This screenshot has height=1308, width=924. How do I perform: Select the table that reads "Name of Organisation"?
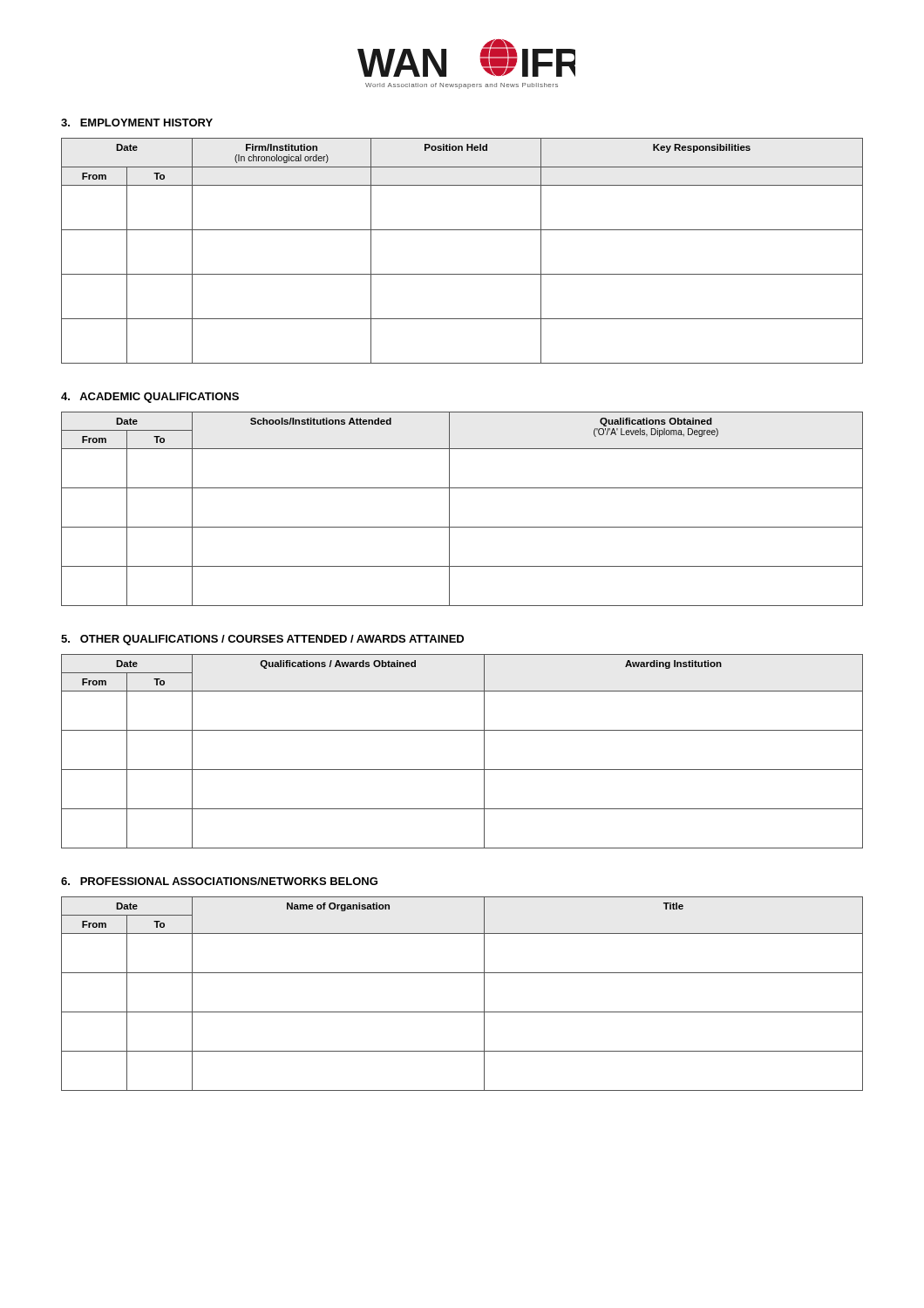click(x=462, y=994)
